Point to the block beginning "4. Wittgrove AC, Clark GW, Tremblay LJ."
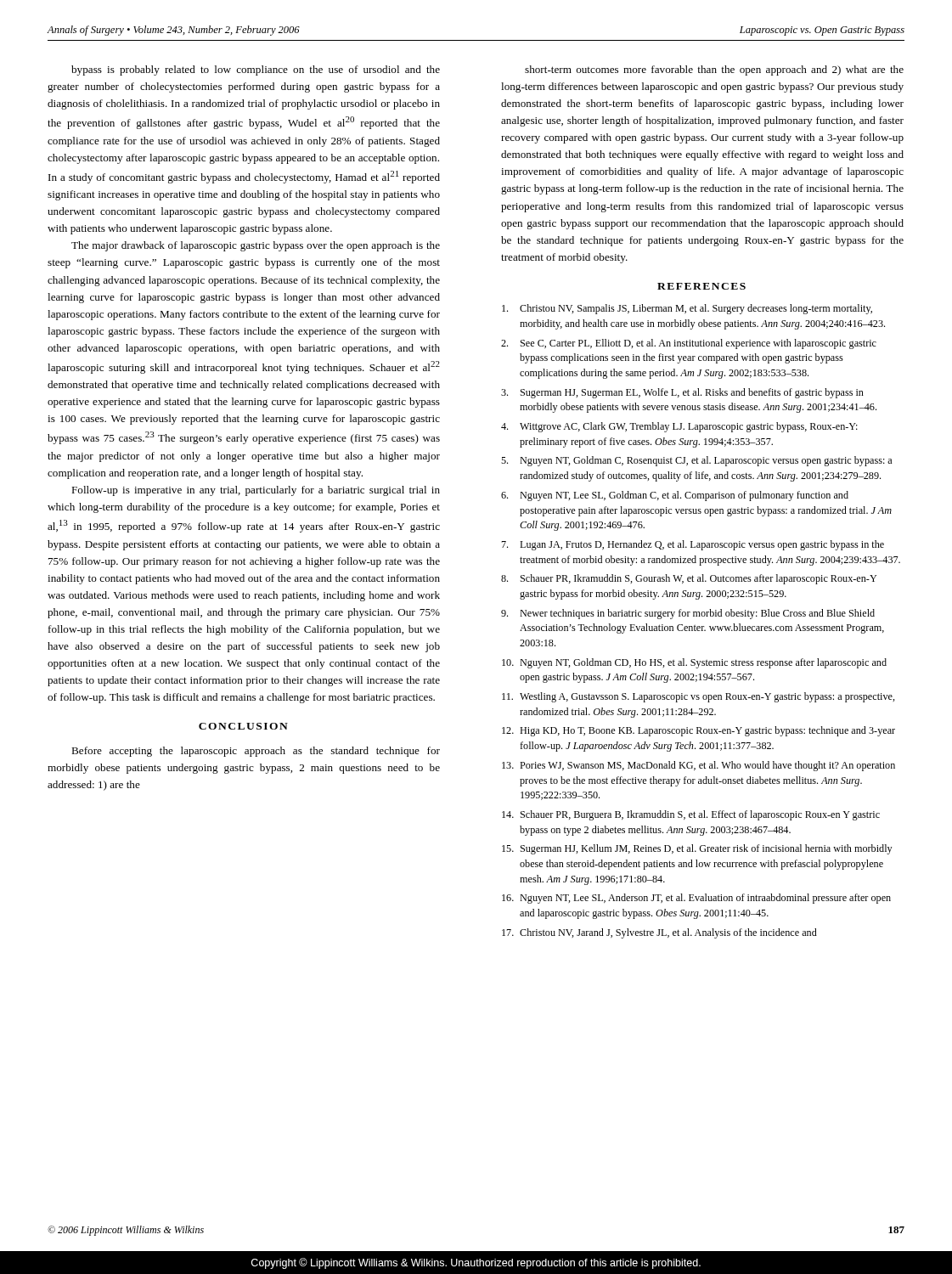This screenshot has height=1274, width=952. coord(702,435)
